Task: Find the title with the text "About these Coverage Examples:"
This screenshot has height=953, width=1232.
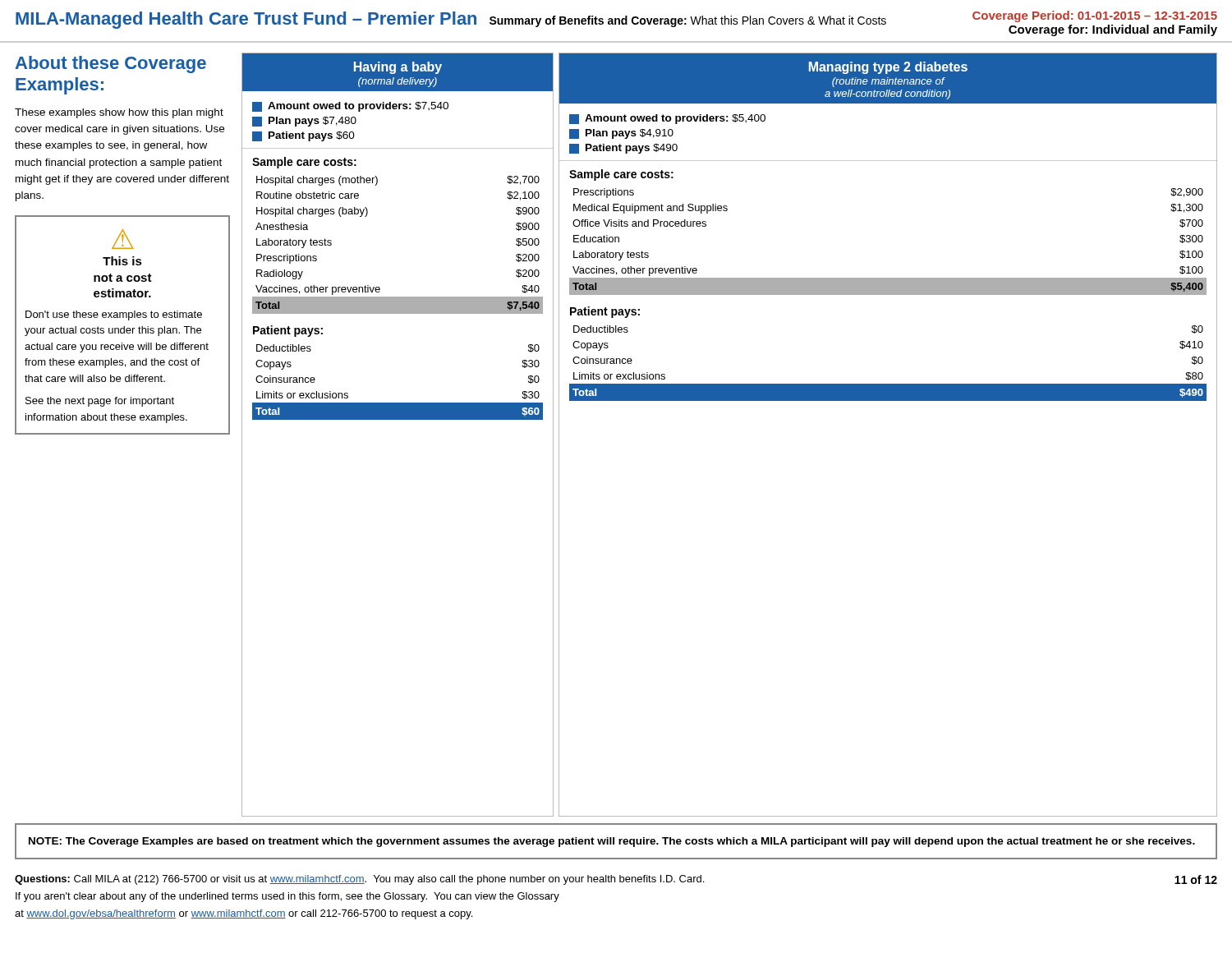Action: click(x=111, y=74)
